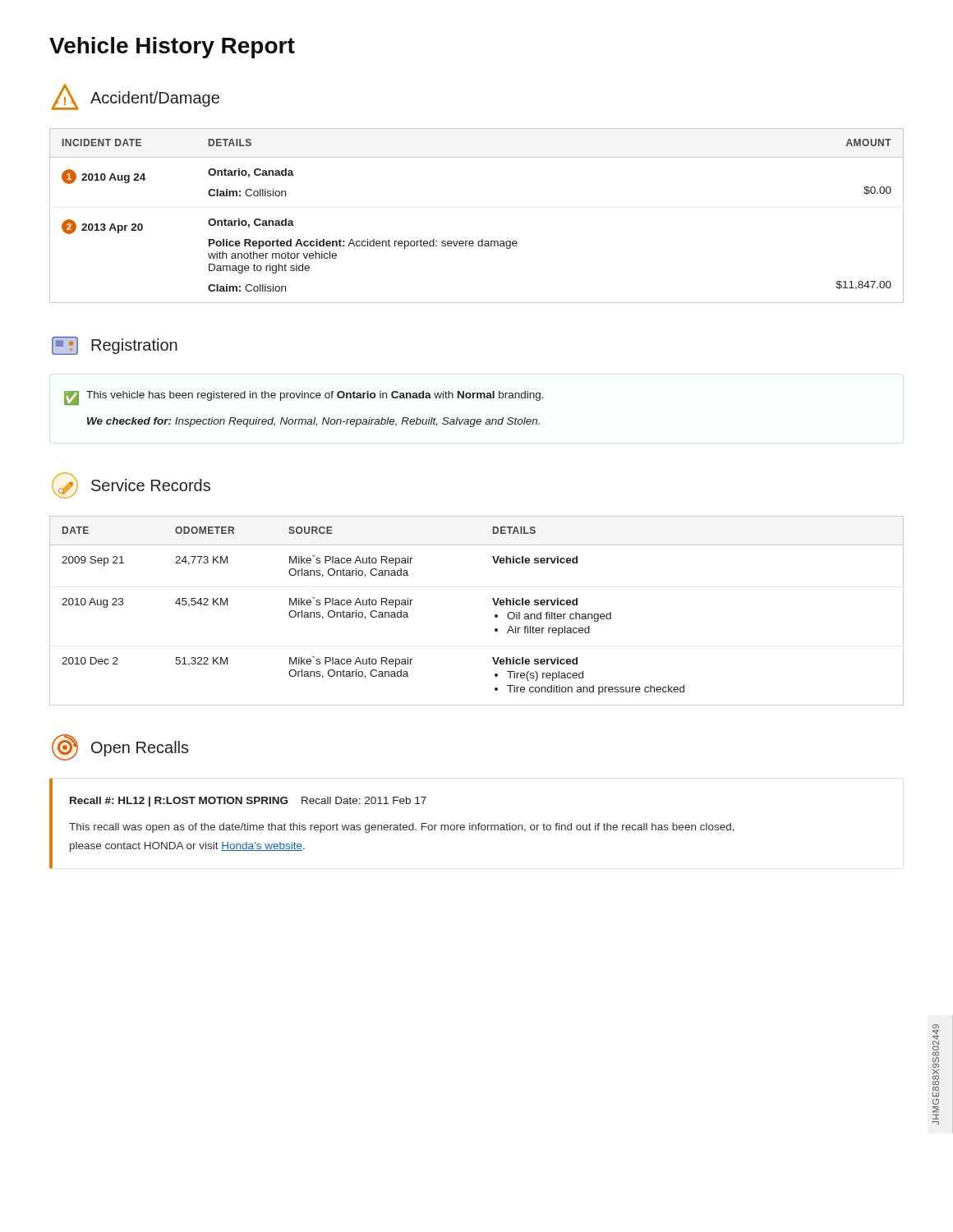This screenshot has width=953, height=1232.
Task: Point to the region starting "! Accident/Damage"
Action: [135, 98]
